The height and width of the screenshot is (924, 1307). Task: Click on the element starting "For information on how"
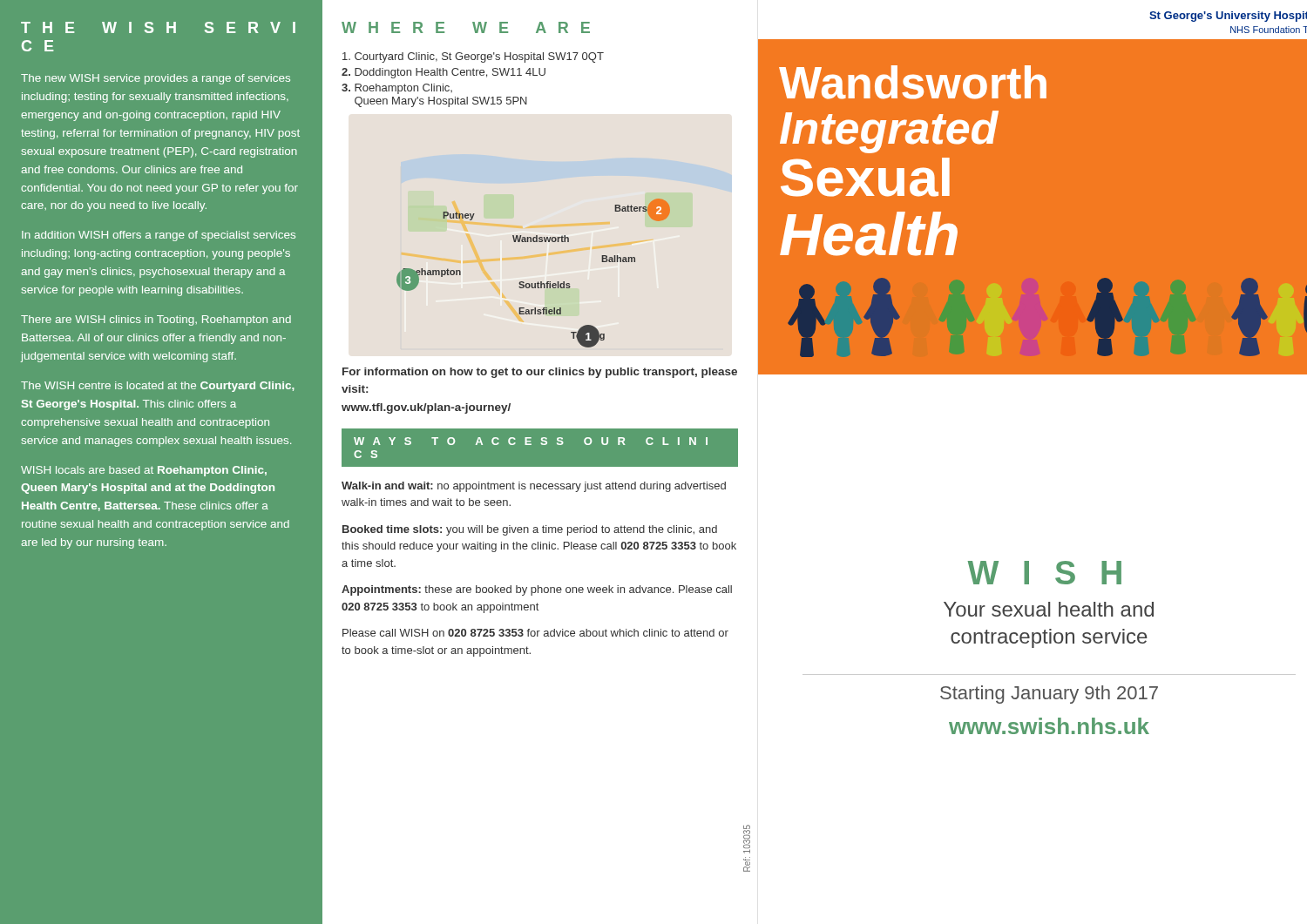point(540,373)
